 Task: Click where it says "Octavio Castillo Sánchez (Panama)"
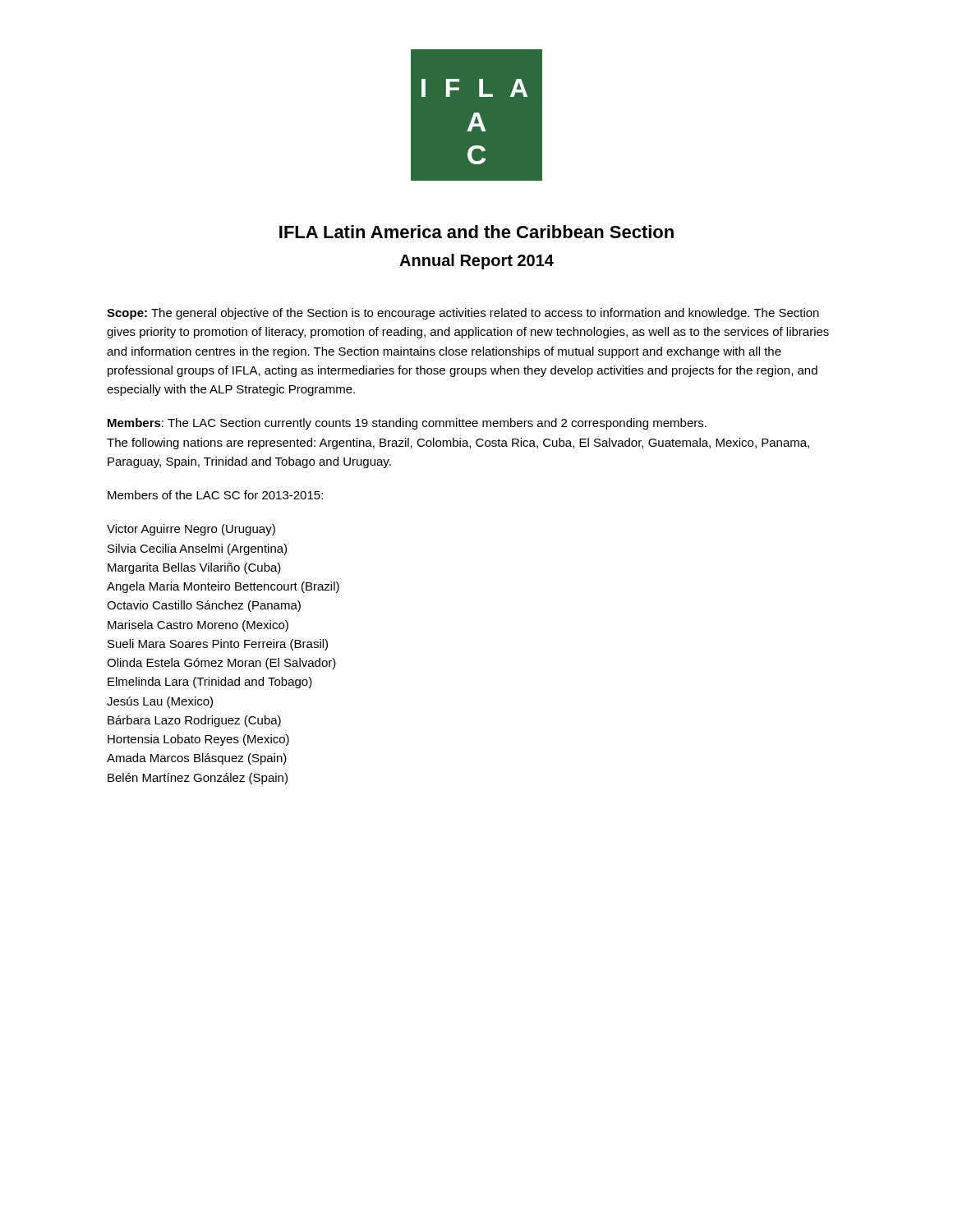click(x=204, y=605)
